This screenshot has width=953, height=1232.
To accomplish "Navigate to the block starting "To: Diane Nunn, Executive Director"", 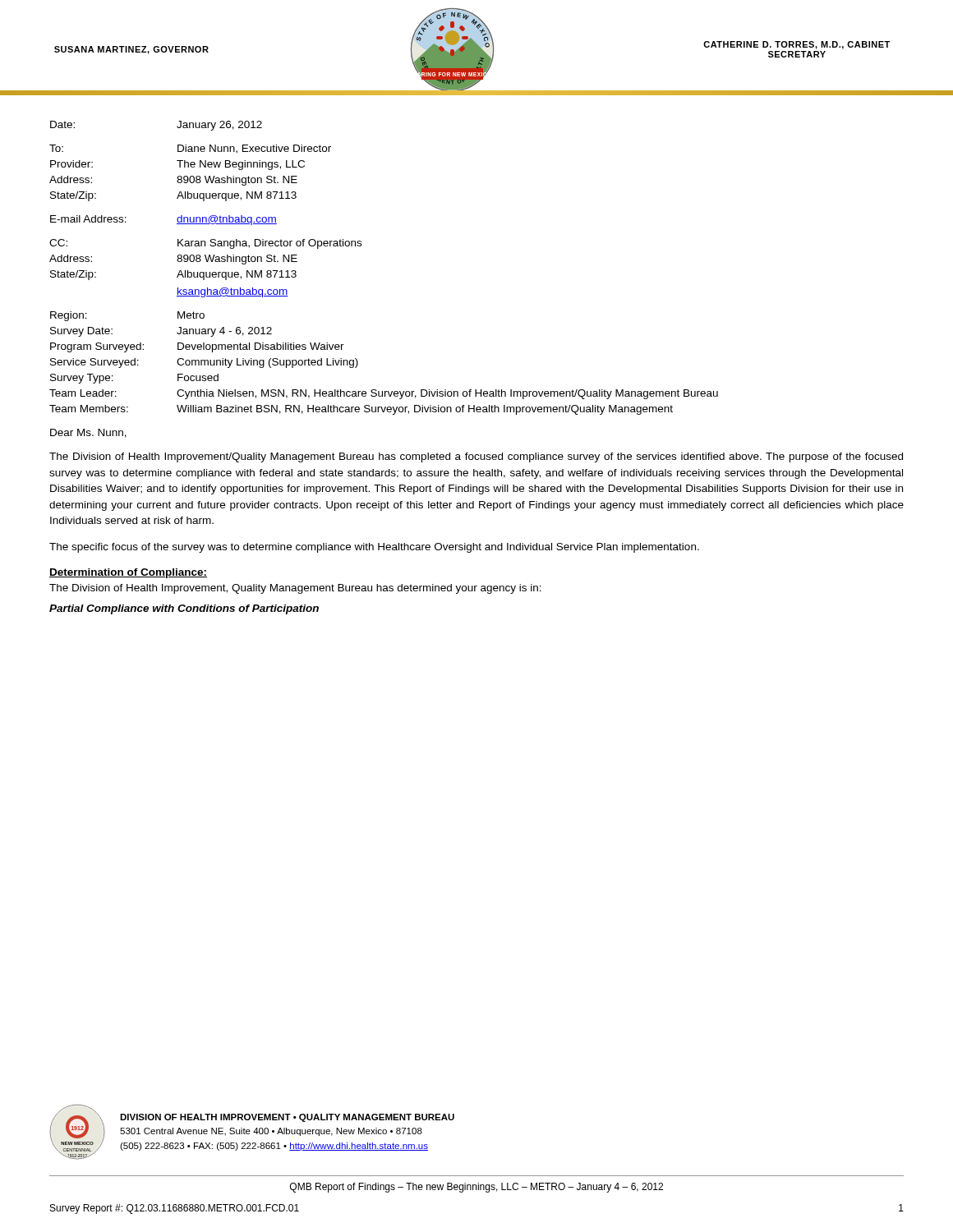I will 190,149.
